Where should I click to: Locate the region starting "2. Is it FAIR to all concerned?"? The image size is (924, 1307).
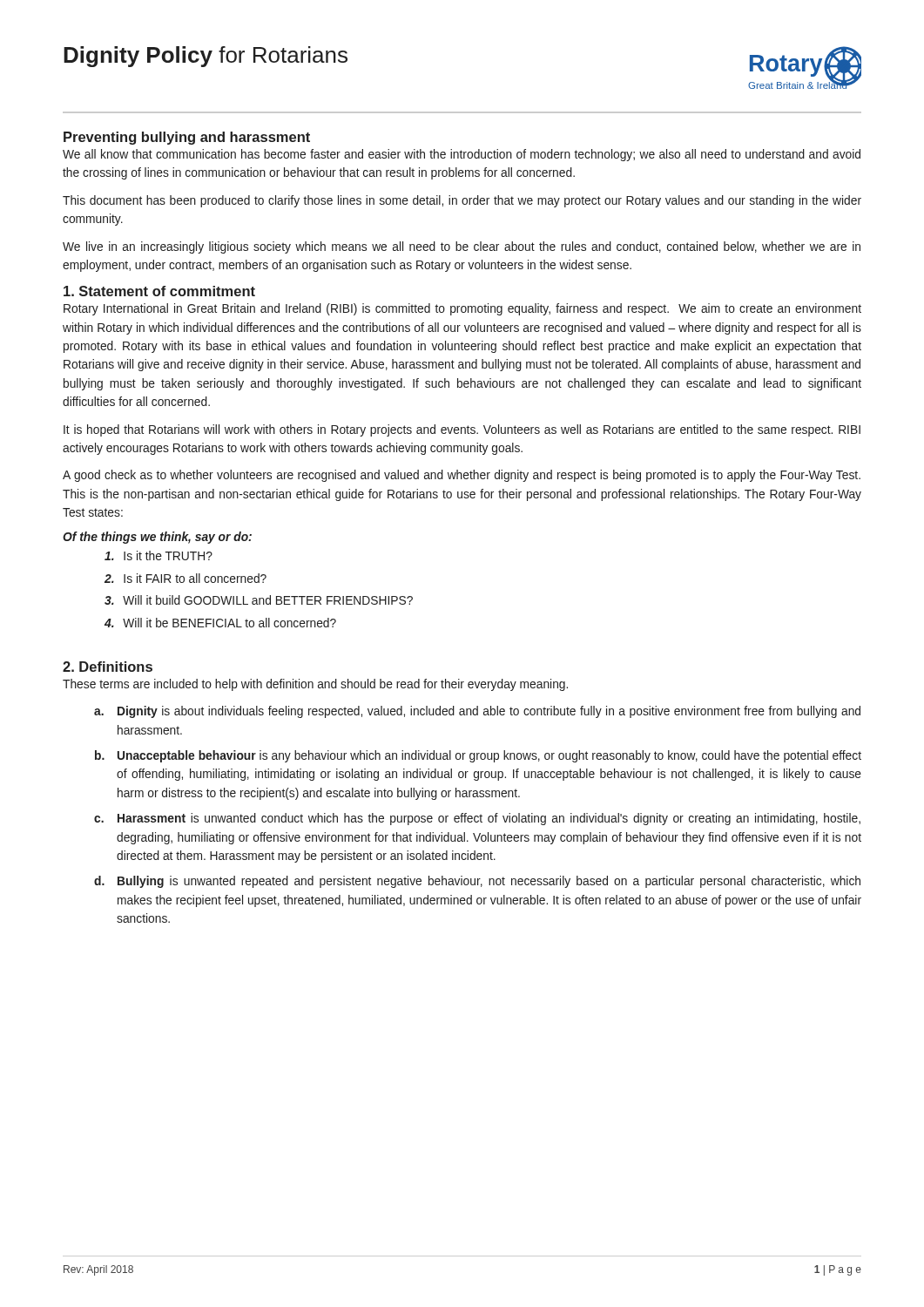(186, 579)
